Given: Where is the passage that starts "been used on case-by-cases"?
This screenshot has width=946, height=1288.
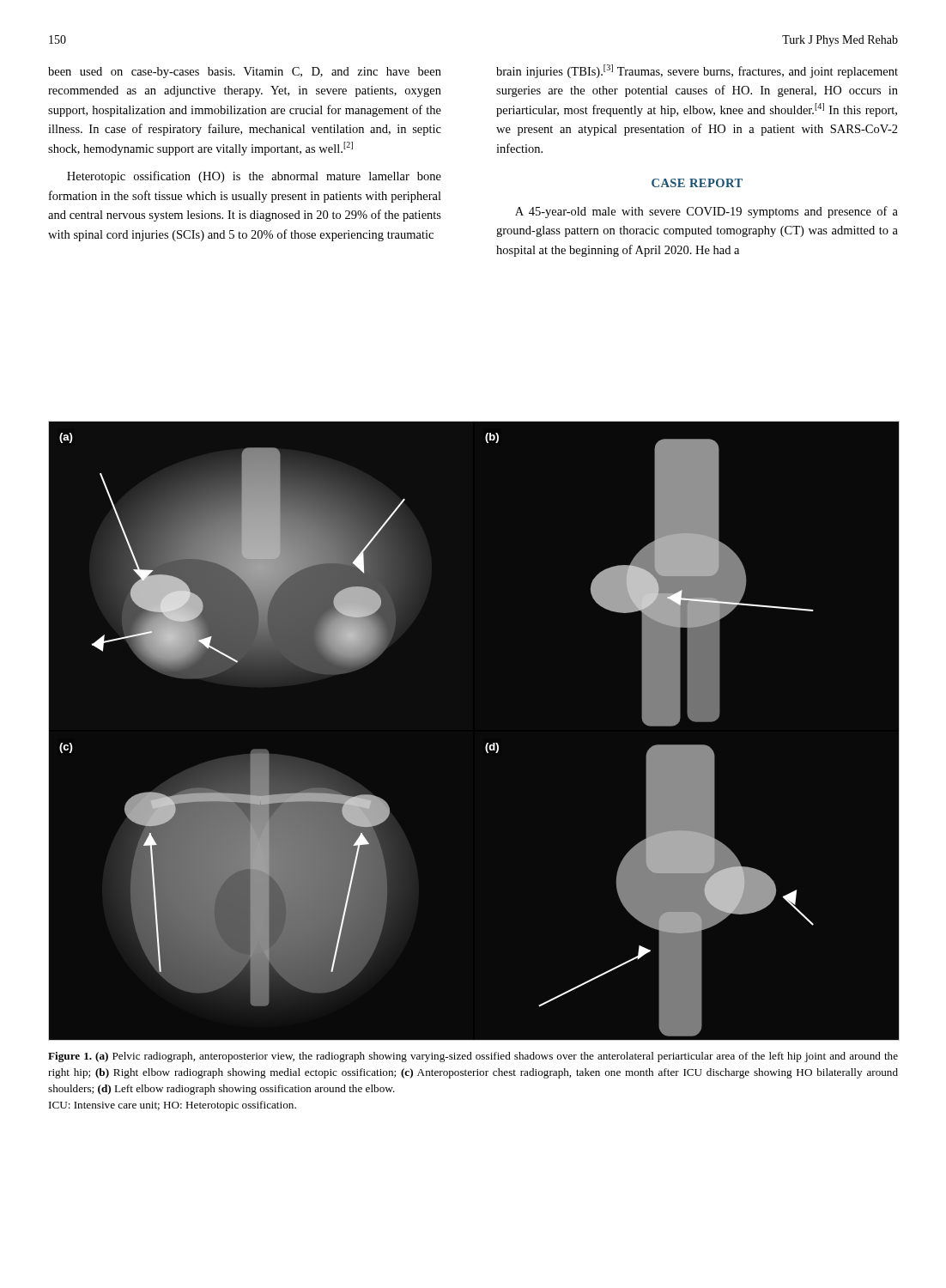Looking at the screenshot, I should (x=245, y=110).
